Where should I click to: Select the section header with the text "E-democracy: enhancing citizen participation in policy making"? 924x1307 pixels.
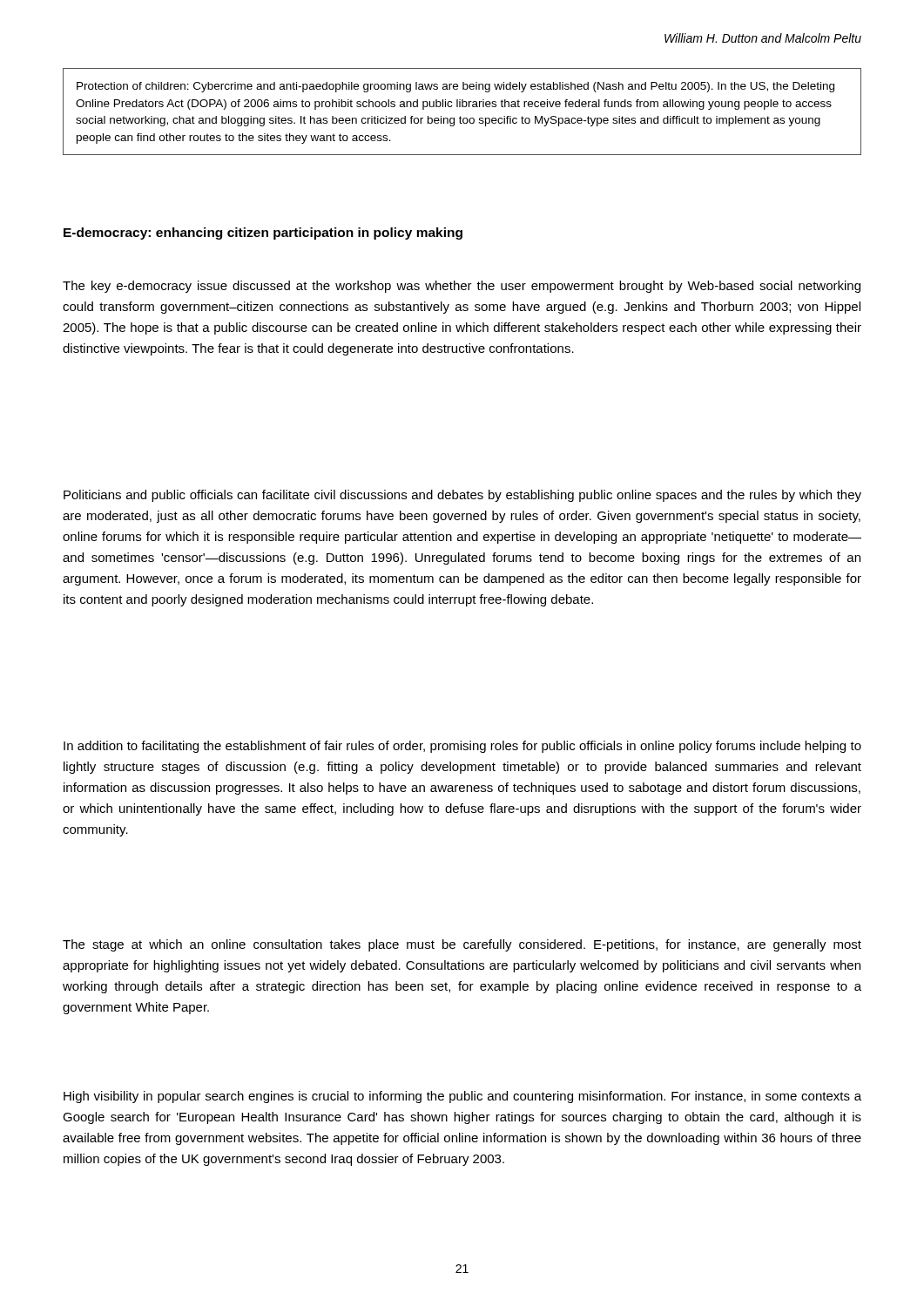click(263, 232)
